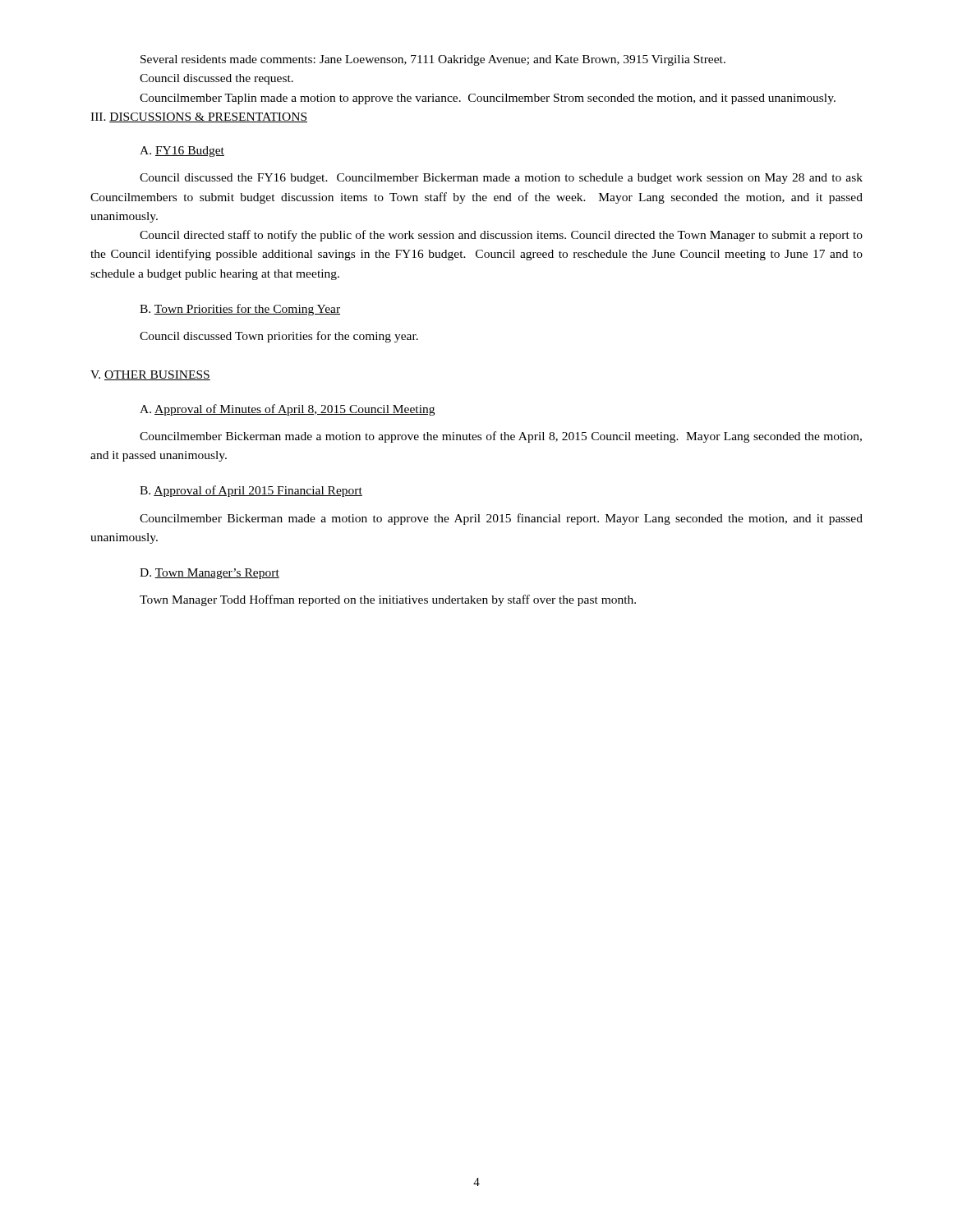
Task: Find the block starting "D. Town Manager’s Report"
Action: pyautogui.click(x=209, y=572)
